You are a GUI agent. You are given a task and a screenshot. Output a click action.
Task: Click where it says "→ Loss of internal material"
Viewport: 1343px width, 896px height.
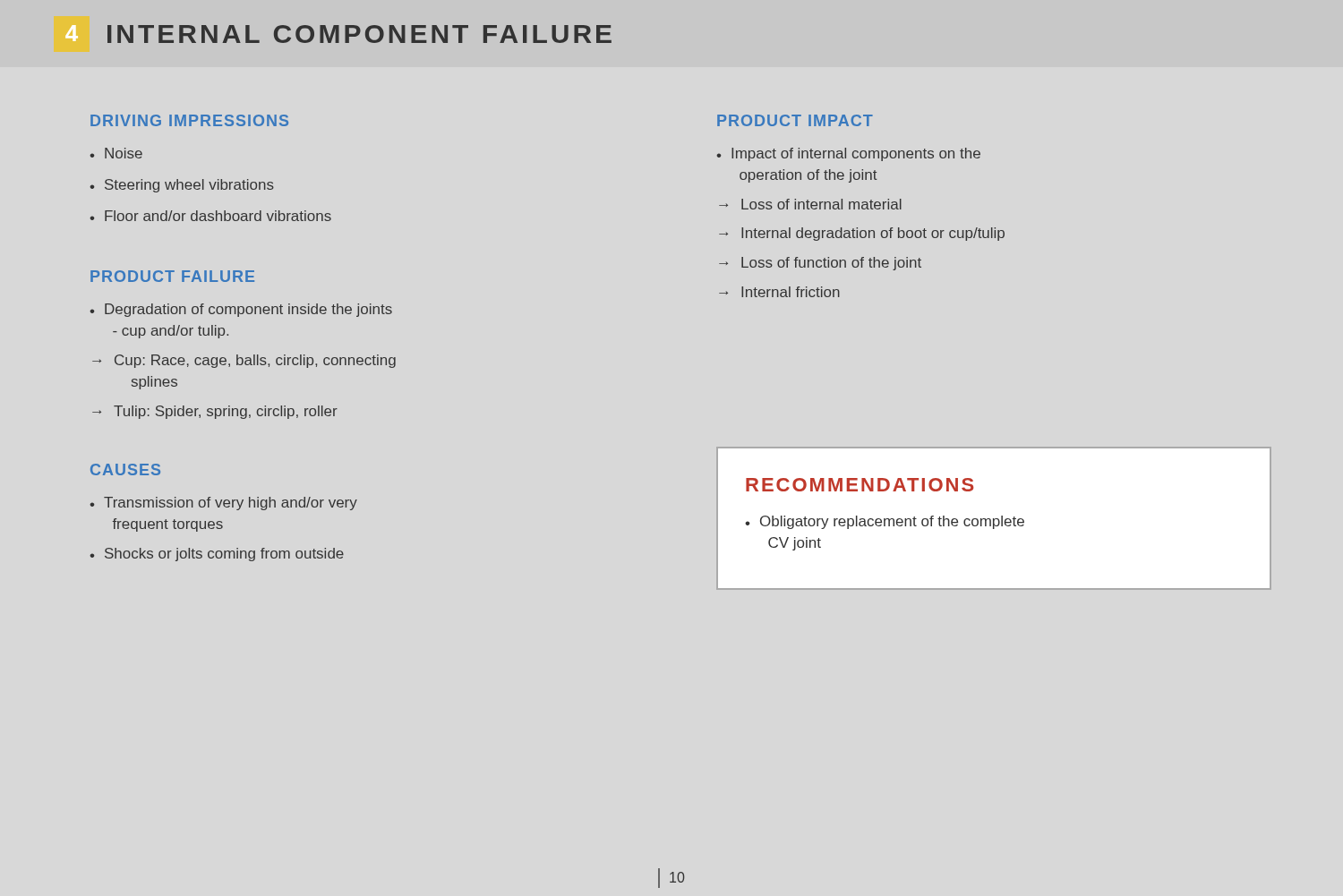pyautogui.click(x=809, y=205)
